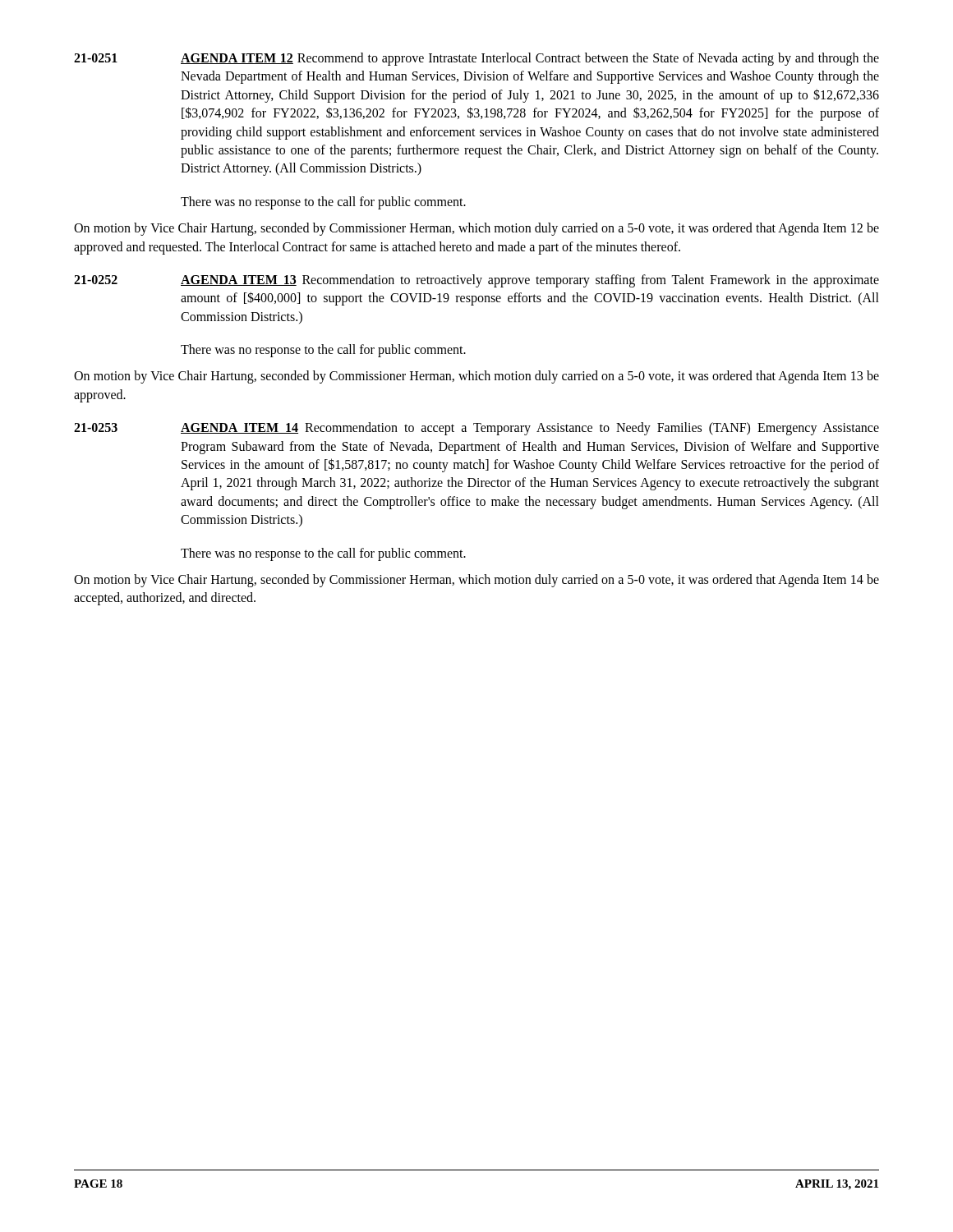Image resolution: width=953 pixels, height=1232 pixels.
Task: Locate the list item that reads "21-0251 AGENDA ITEM 12 Recommend to approve"
Action: click(x=476, y=114)
